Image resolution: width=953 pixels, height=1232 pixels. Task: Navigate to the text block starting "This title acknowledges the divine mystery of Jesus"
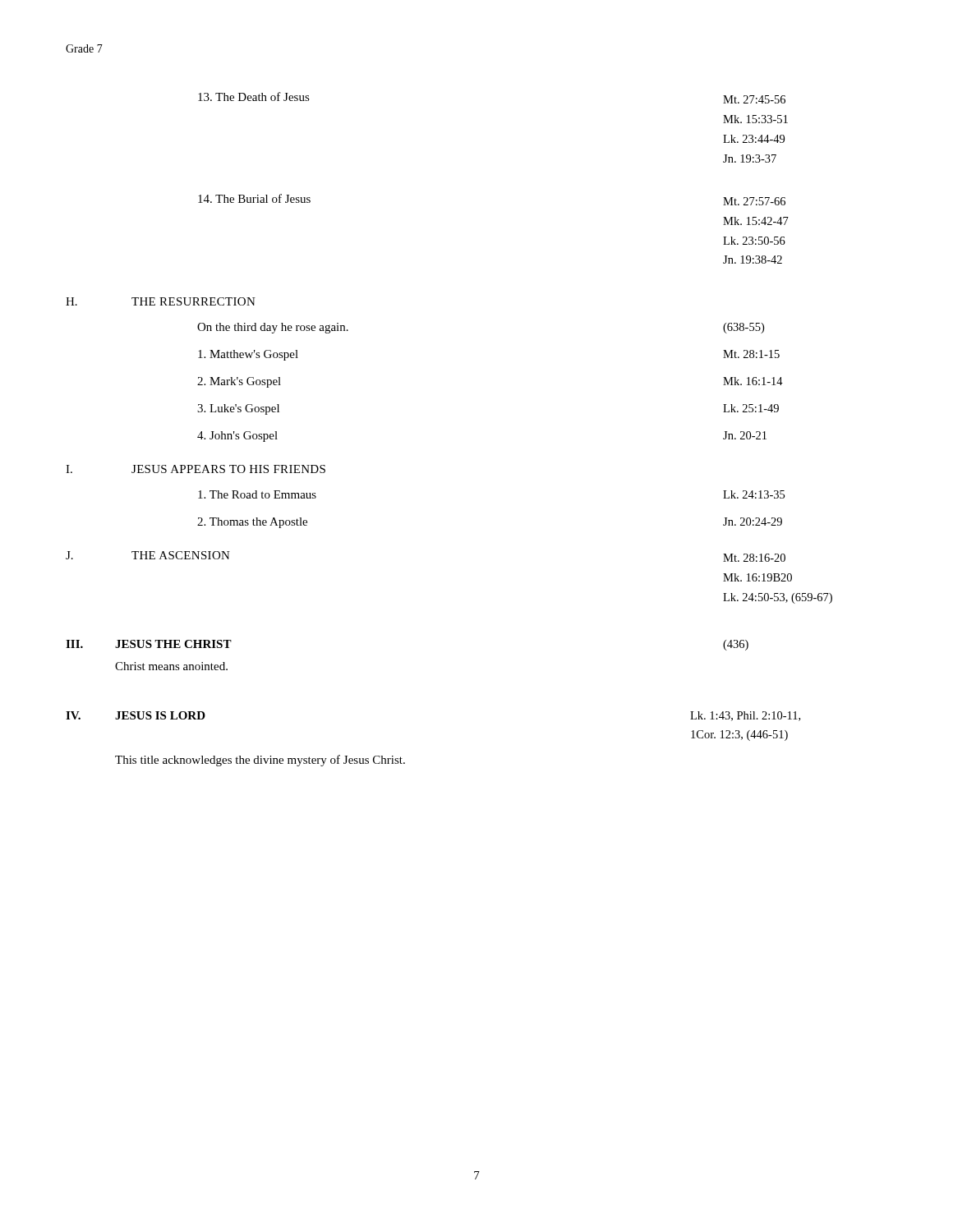point(260,759)
